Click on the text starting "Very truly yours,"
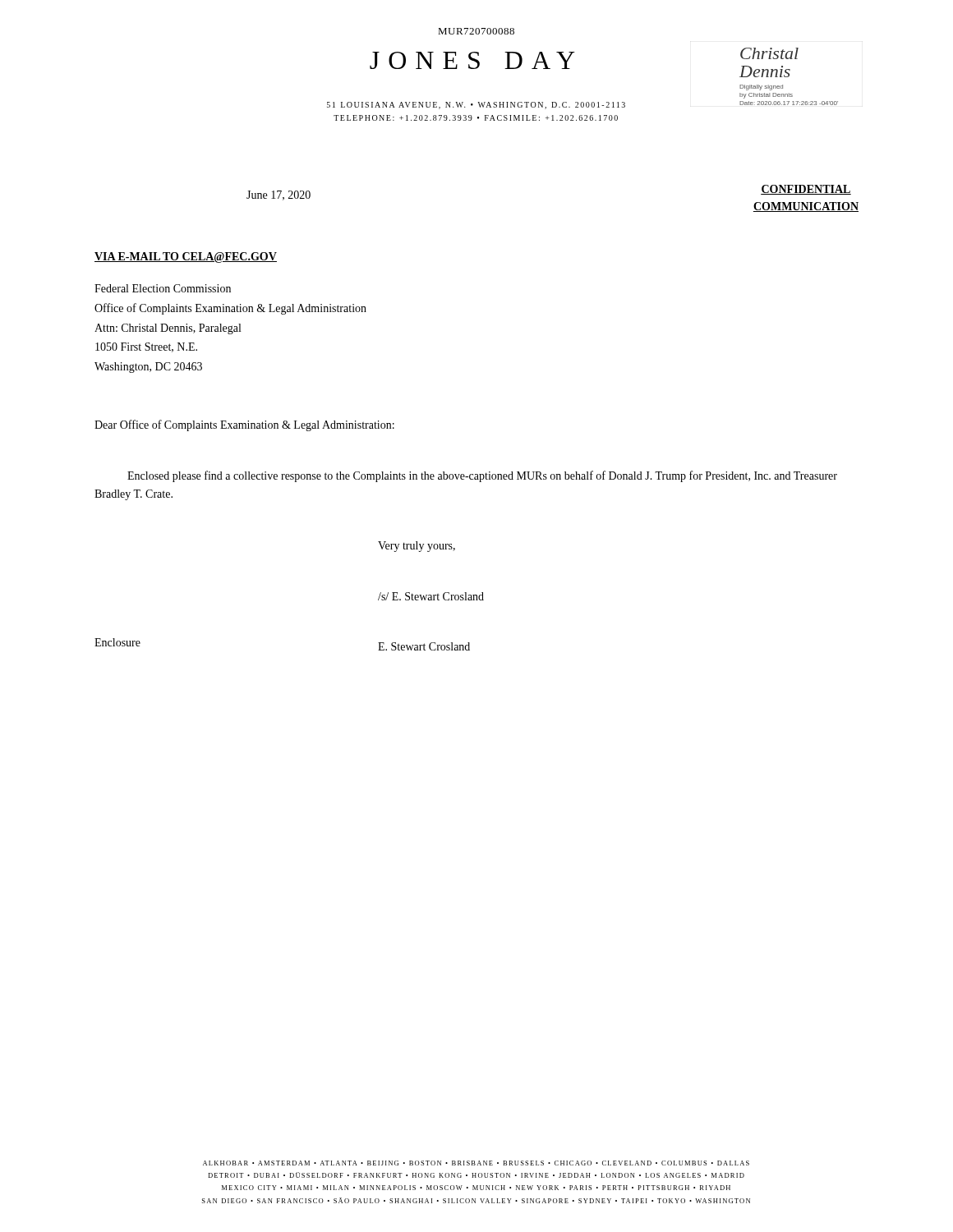This screenshot has height=1232, width=953. (x=431, y=596)
